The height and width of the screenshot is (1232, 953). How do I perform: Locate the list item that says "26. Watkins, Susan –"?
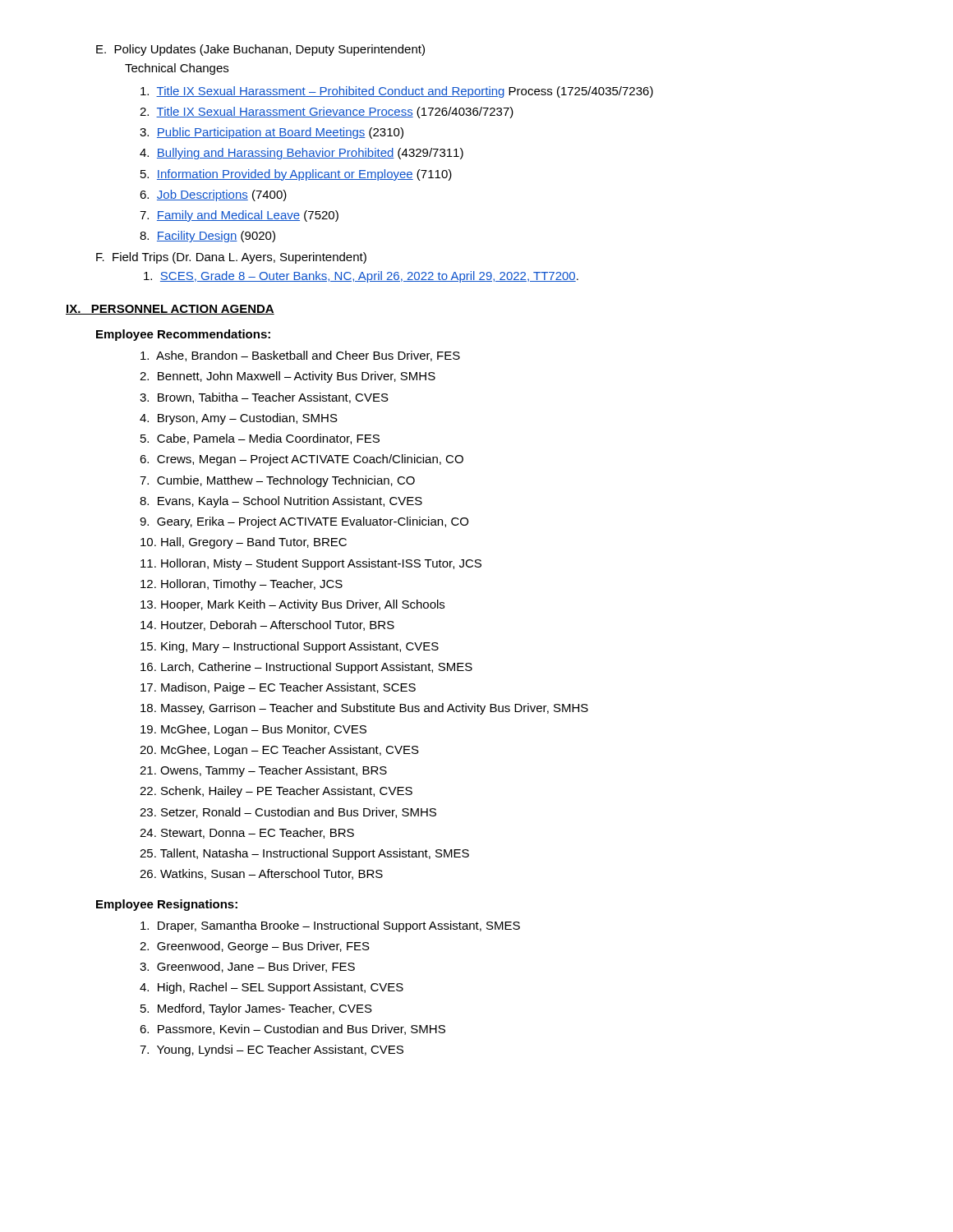tap(261, 874)
